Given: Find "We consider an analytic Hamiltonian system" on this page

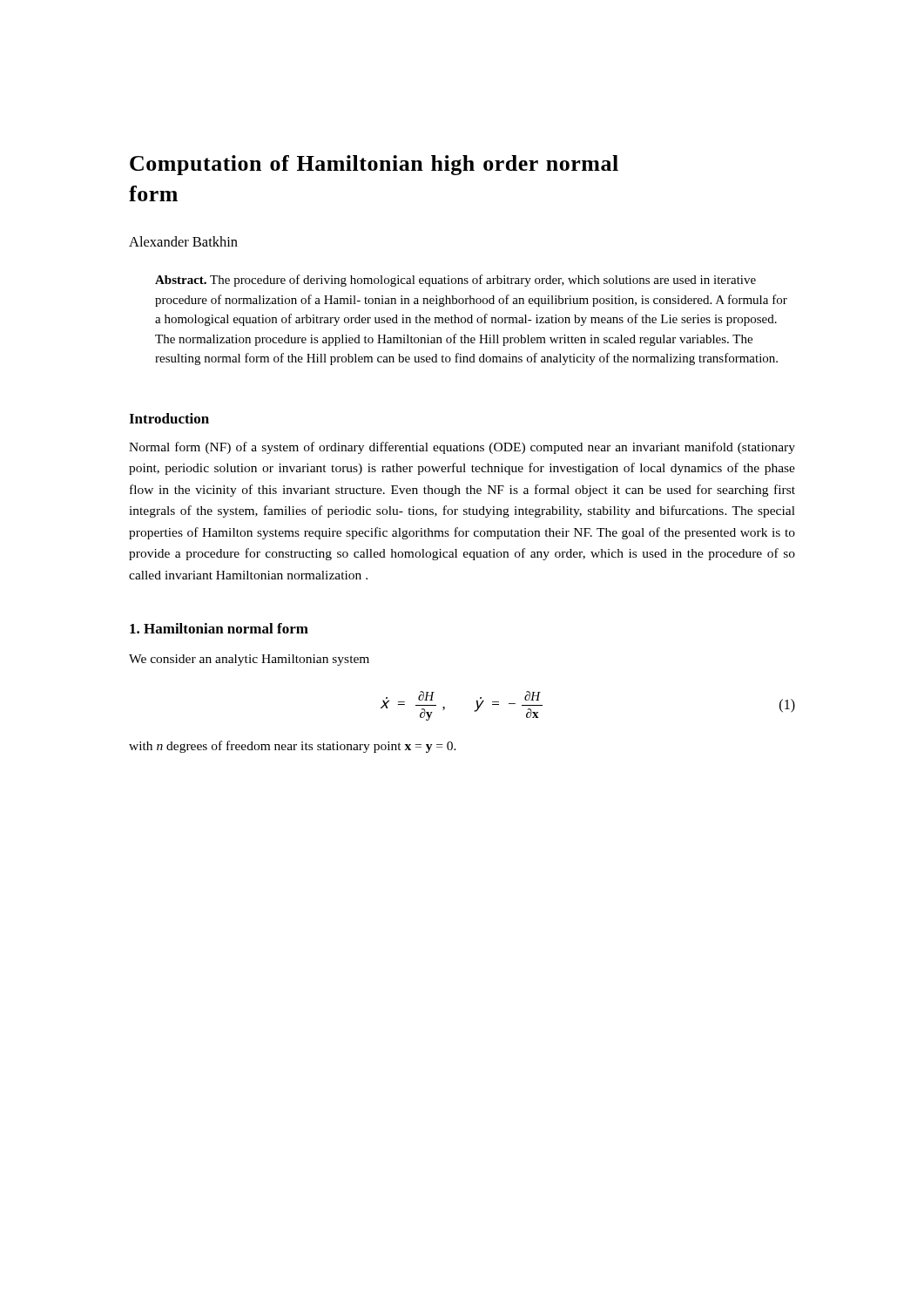Looking at the screenshot, I should (249, 658).
